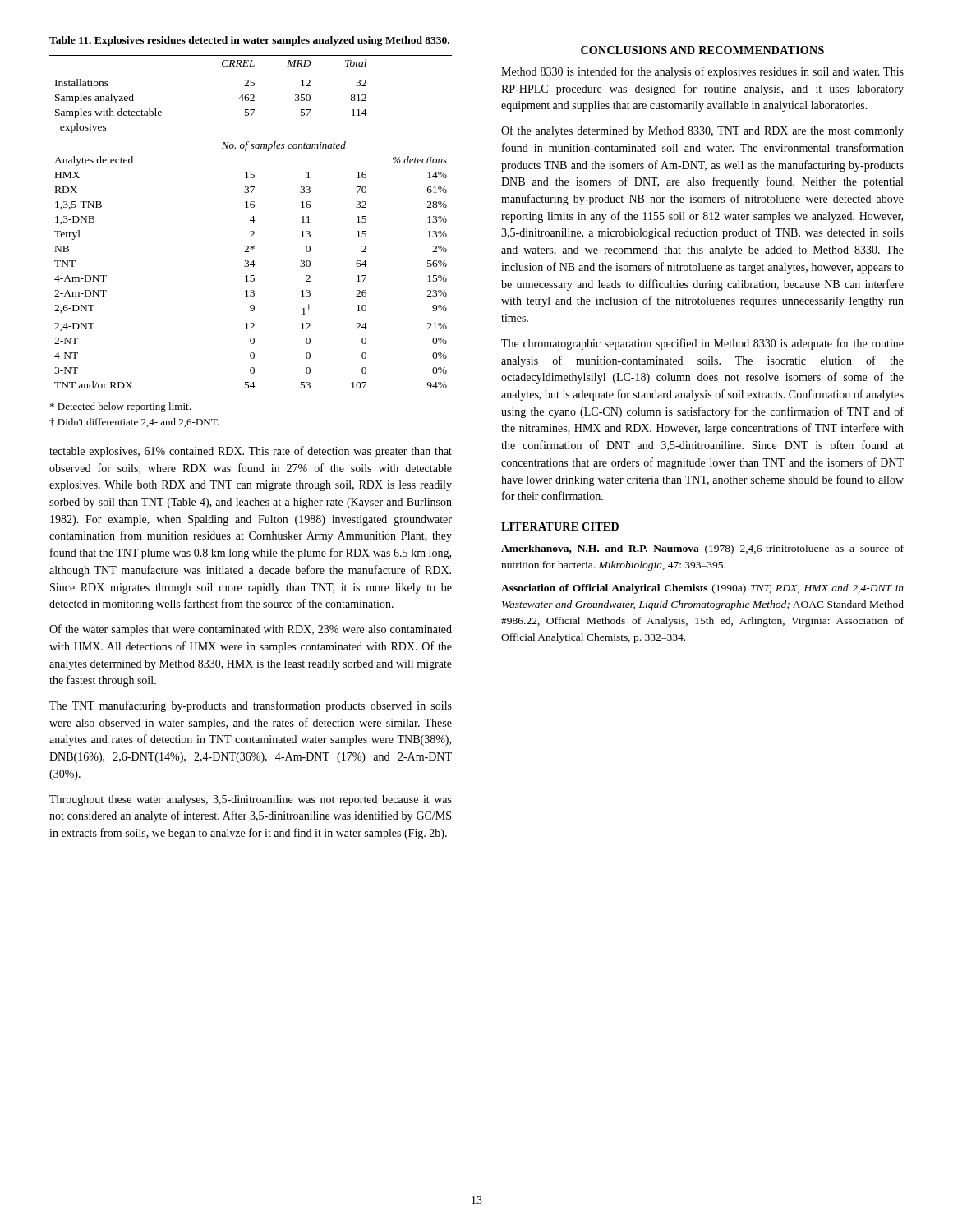Viewport: 953px width, 1232px height.
Task: Click on the block starting "Amerkhanova, N.H. and R.P. Naumova (1978) 2,4,6-trinitrotoluene as"
Action: (702, 556)
